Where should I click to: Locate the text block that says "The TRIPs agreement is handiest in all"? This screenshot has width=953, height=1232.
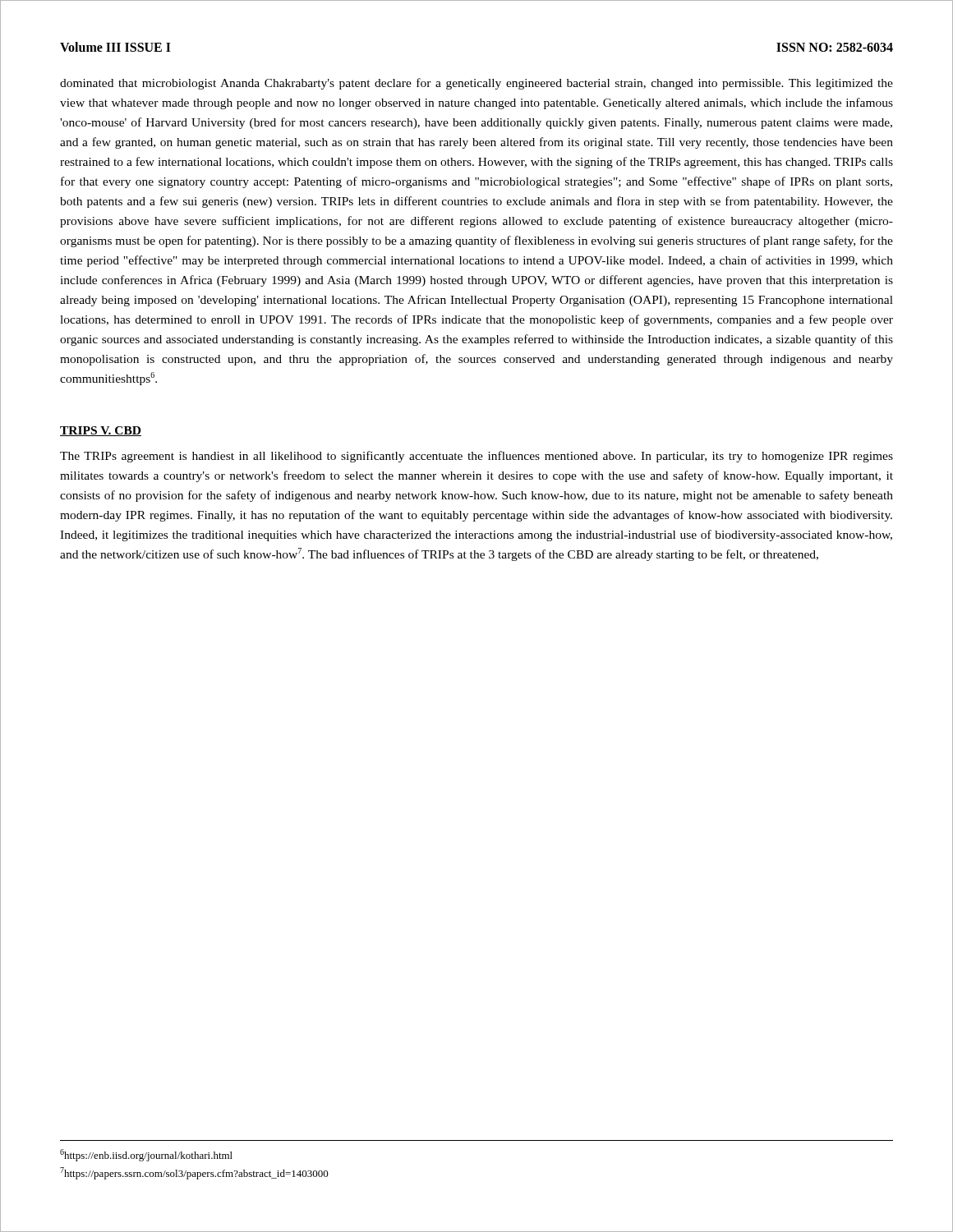(476, 505)
